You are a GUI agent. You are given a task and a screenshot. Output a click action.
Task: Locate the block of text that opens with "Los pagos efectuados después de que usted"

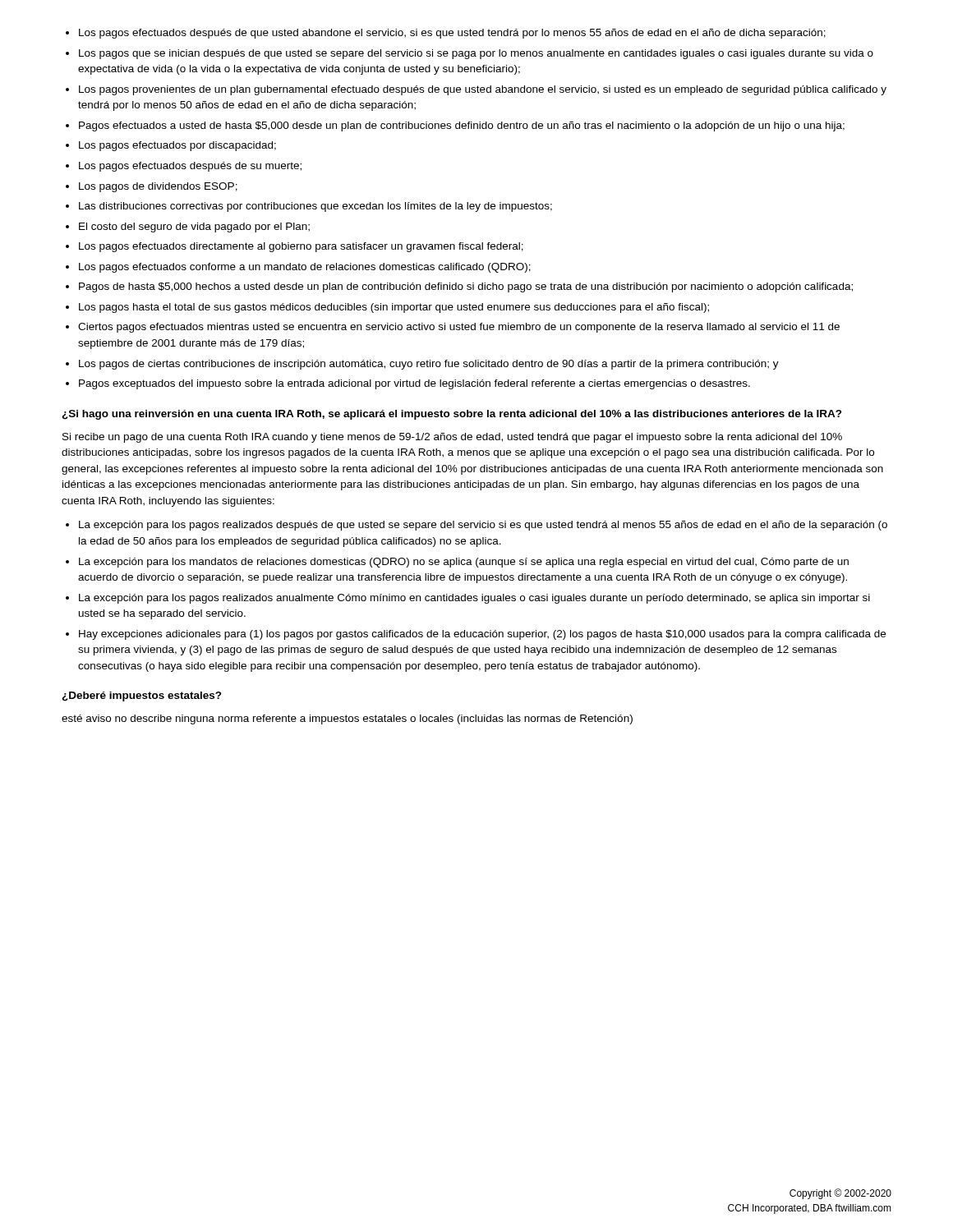point(476,208)
